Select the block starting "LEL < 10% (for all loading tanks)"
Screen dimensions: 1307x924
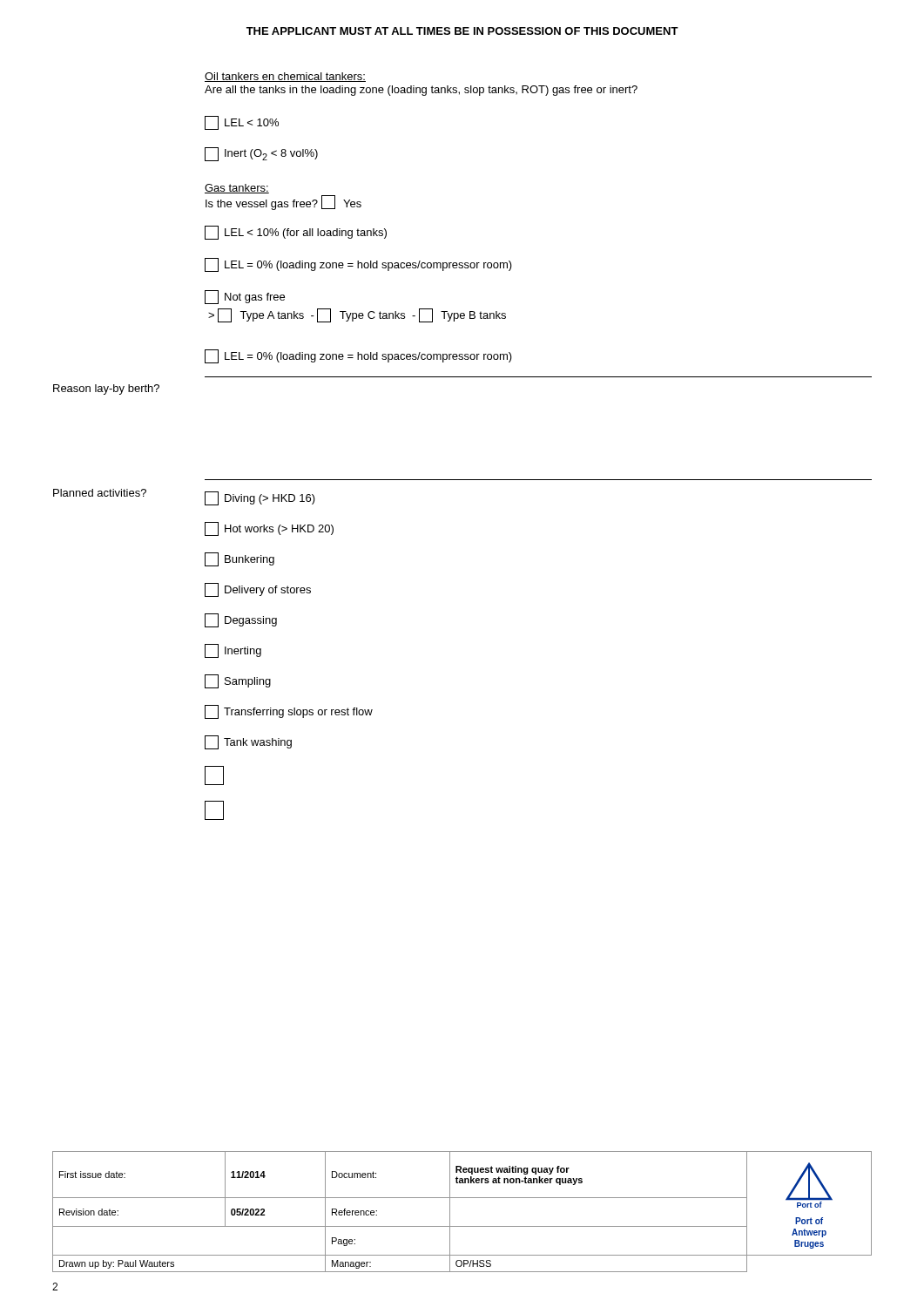(x=296, y=233)
